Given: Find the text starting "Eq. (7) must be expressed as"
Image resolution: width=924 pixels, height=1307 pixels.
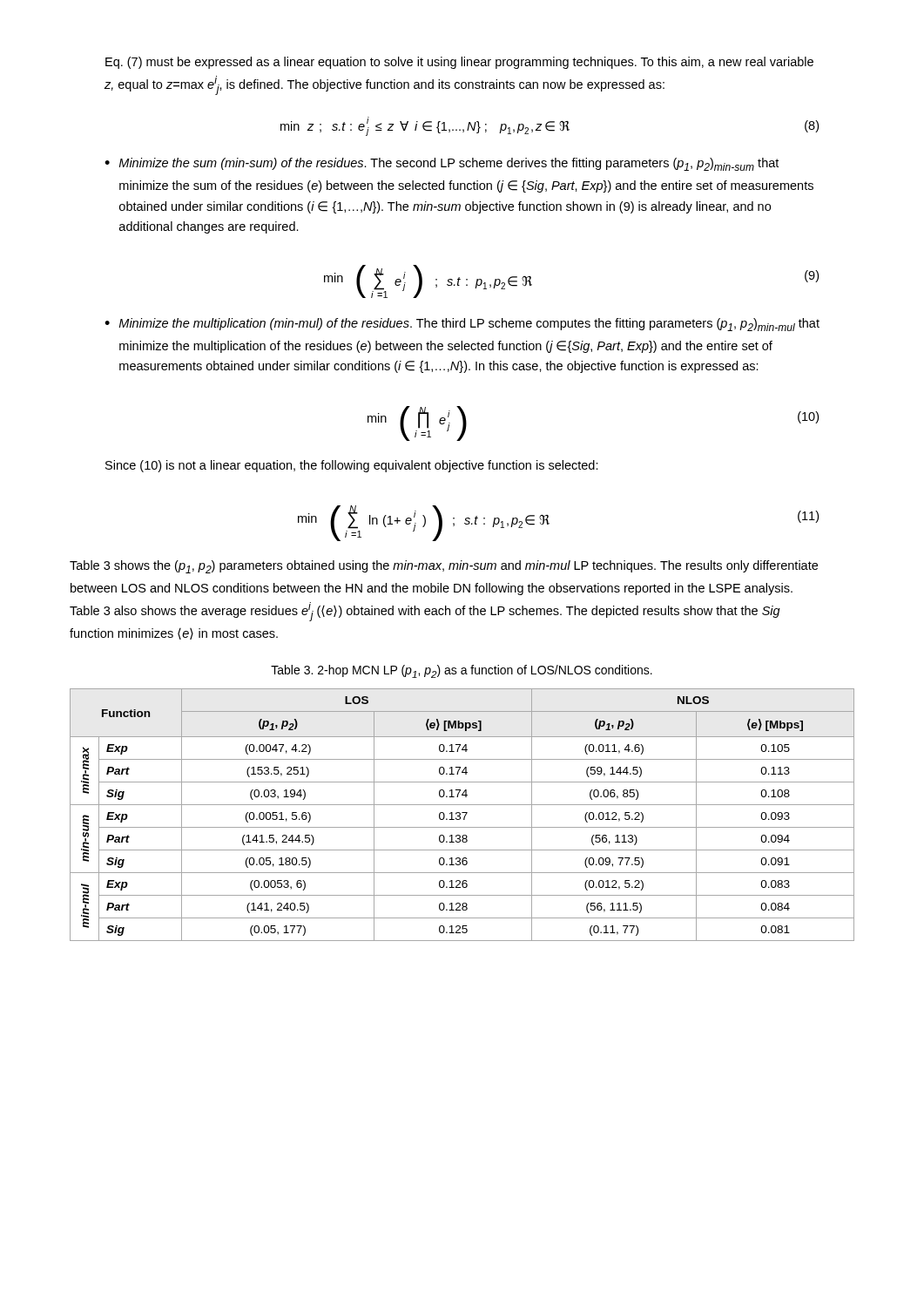Looking at the screenshot, I should point(459,75).
